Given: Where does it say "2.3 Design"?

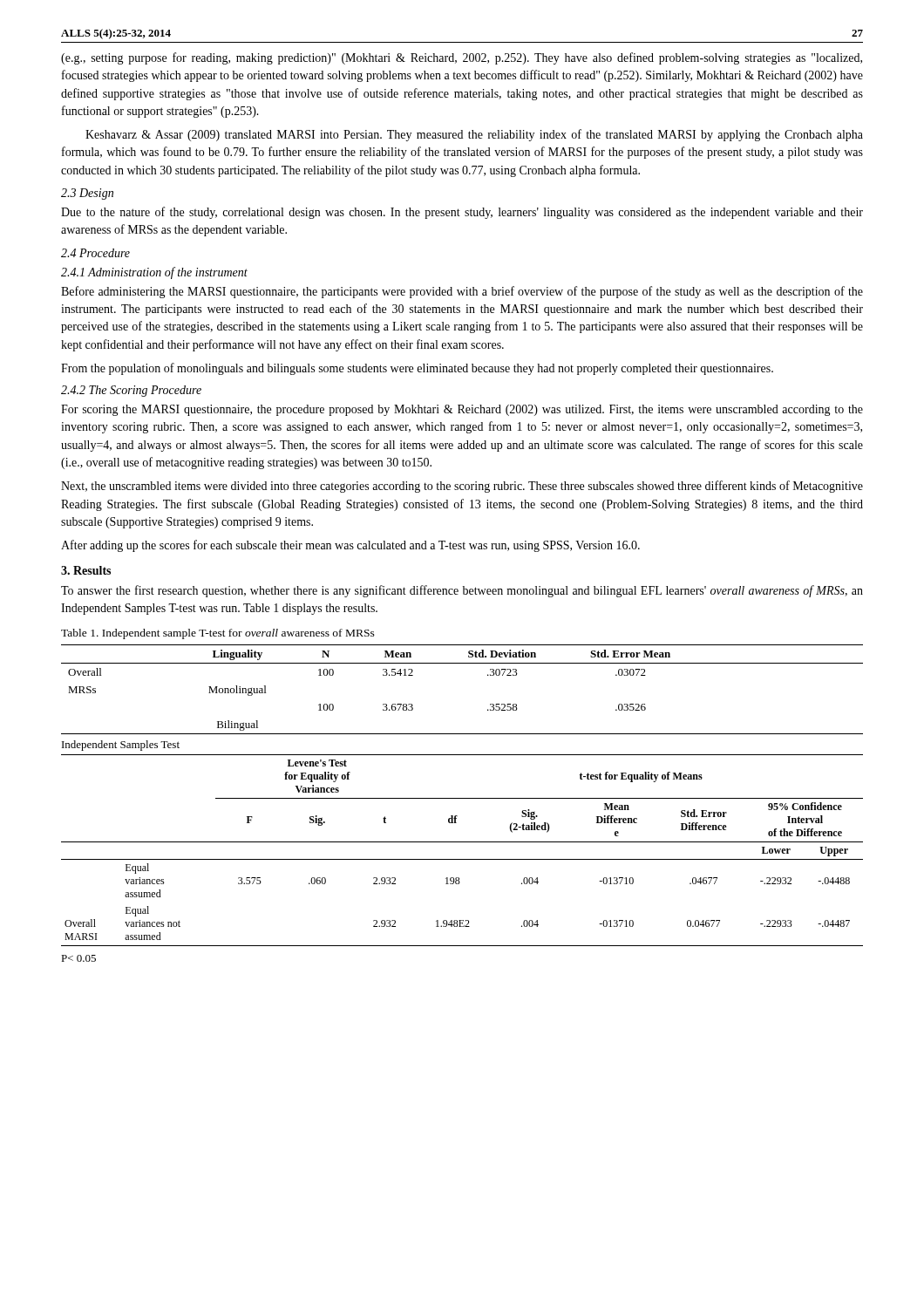Looking at the screenshot, I should pyautogui.click(x=87, y=193).
